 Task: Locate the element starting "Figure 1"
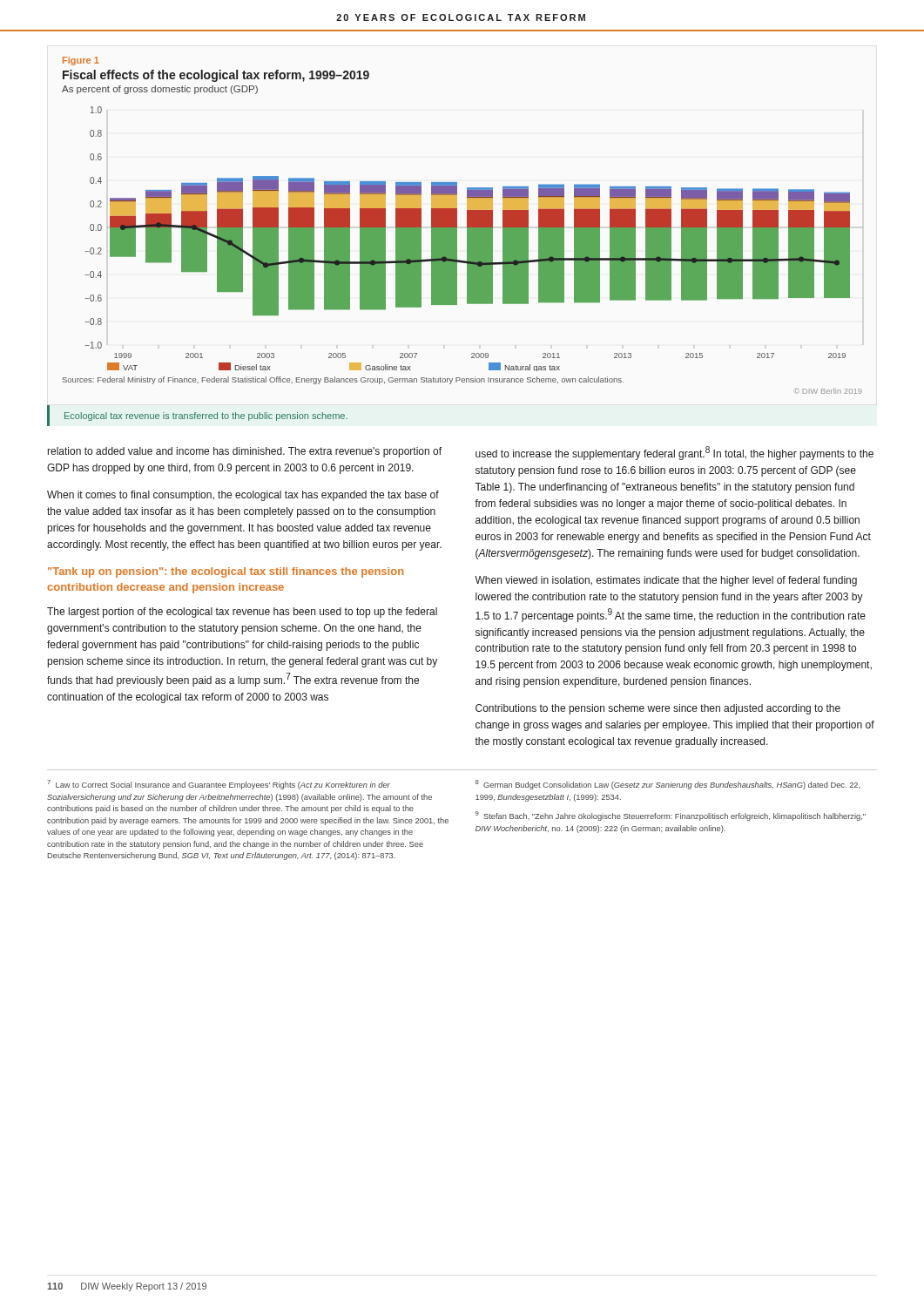80,60
